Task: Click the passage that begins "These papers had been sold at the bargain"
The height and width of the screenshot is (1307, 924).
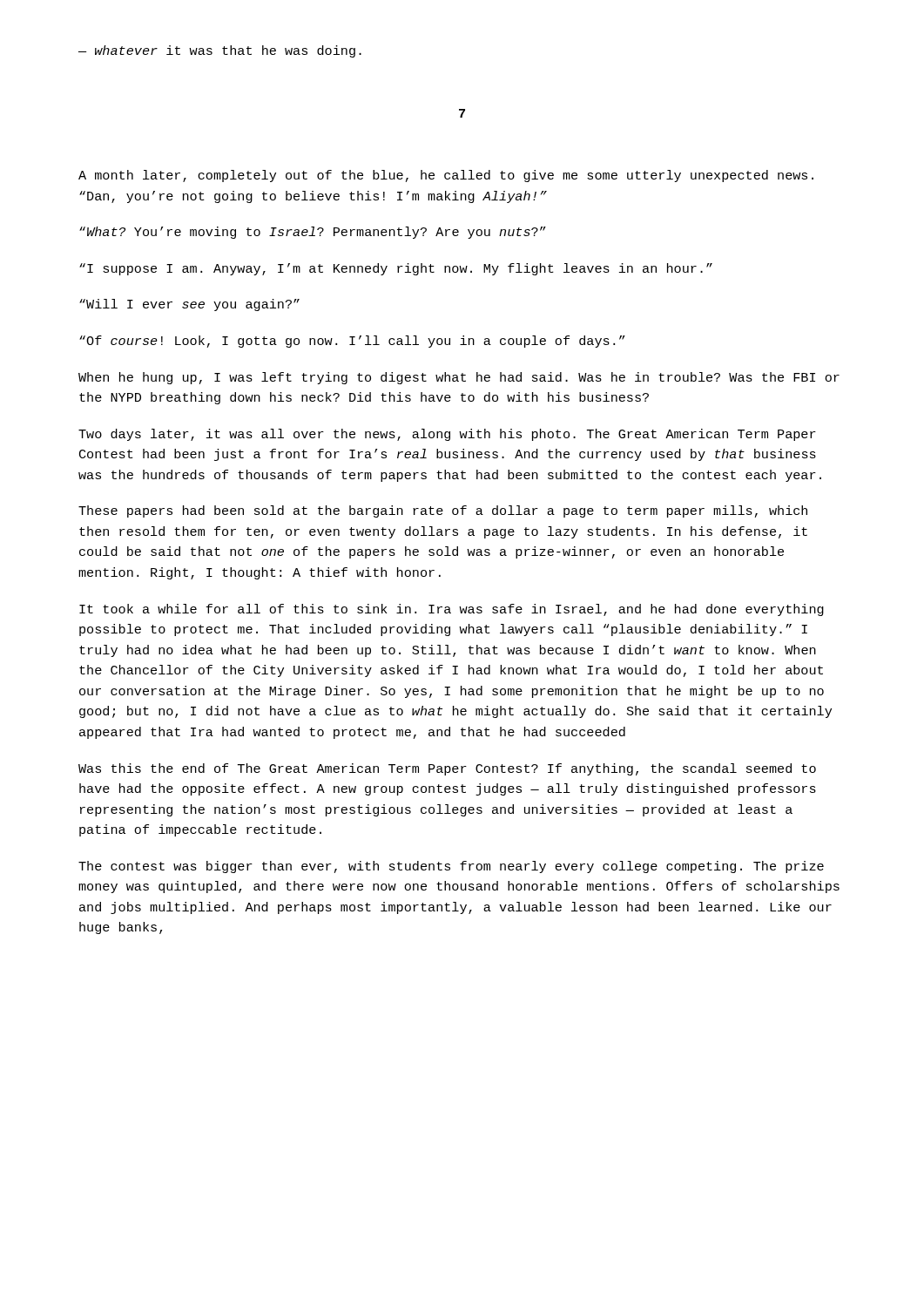Action: [x=443, y=543]
